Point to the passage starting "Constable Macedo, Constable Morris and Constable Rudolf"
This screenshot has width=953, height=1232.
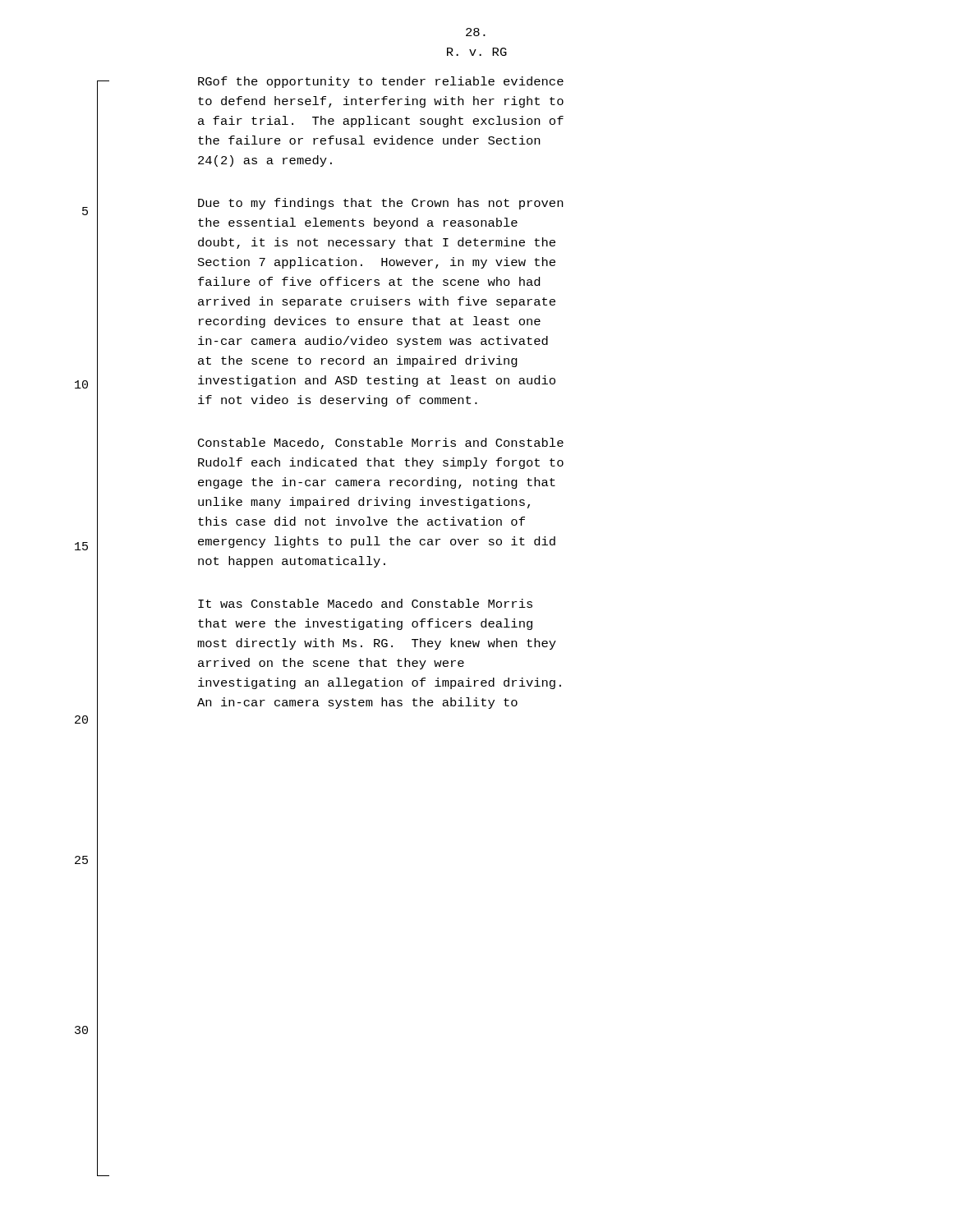tap(501, 503)
